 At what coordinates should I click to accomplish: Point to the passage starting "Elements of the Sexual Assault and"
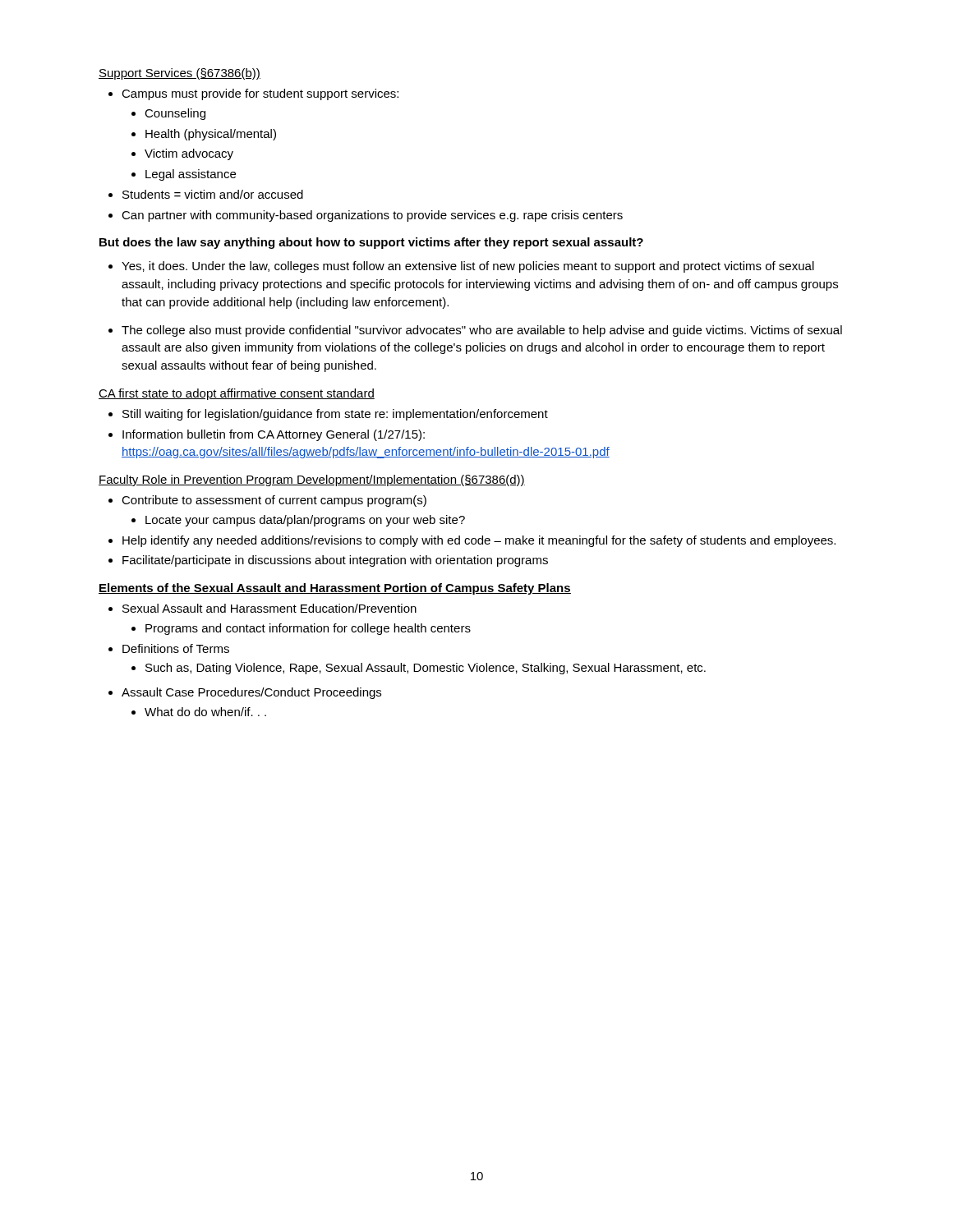click(x=335, y=588)
